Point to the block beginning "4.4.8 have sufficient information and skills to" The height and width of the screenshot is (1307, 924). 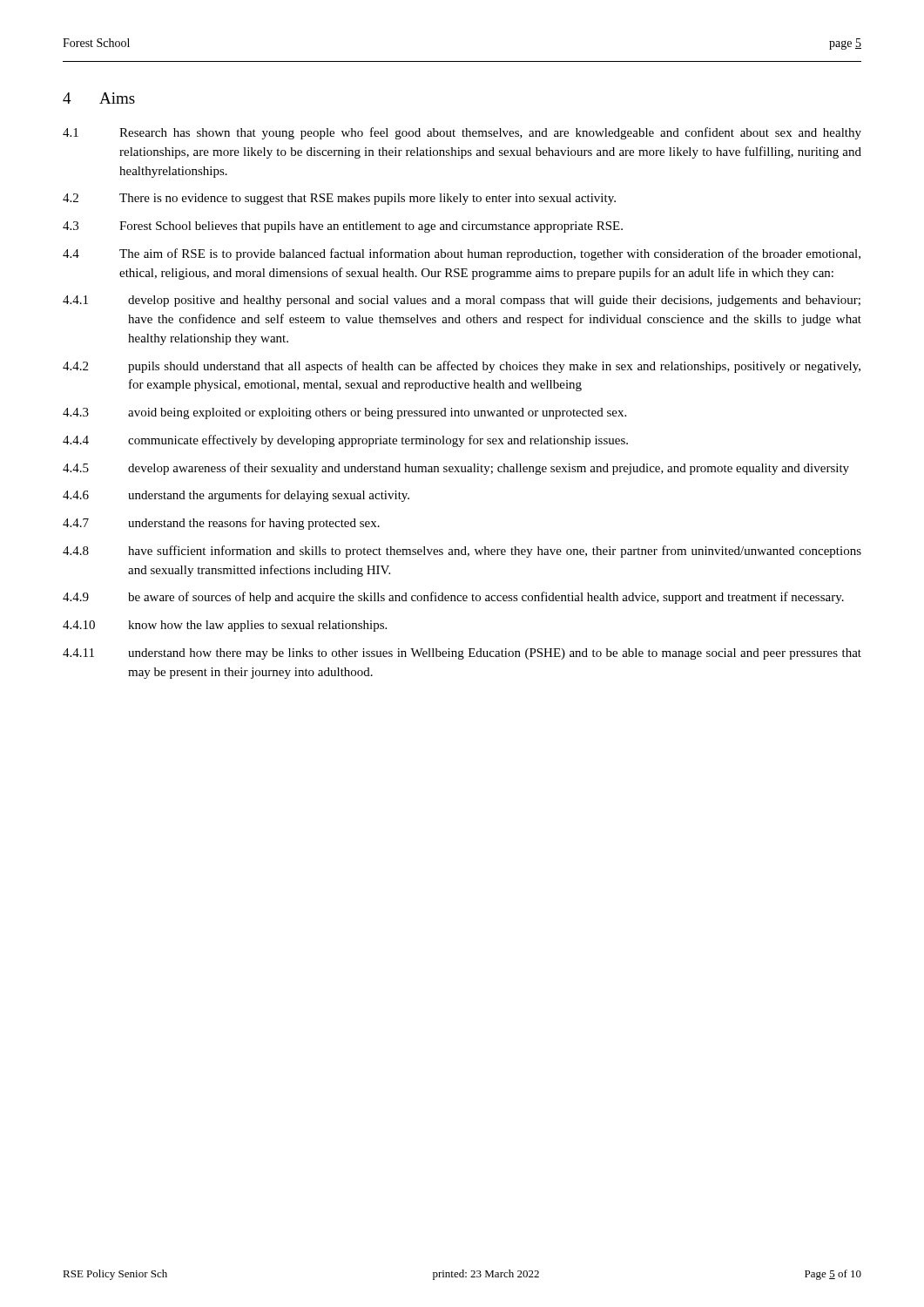462,561
